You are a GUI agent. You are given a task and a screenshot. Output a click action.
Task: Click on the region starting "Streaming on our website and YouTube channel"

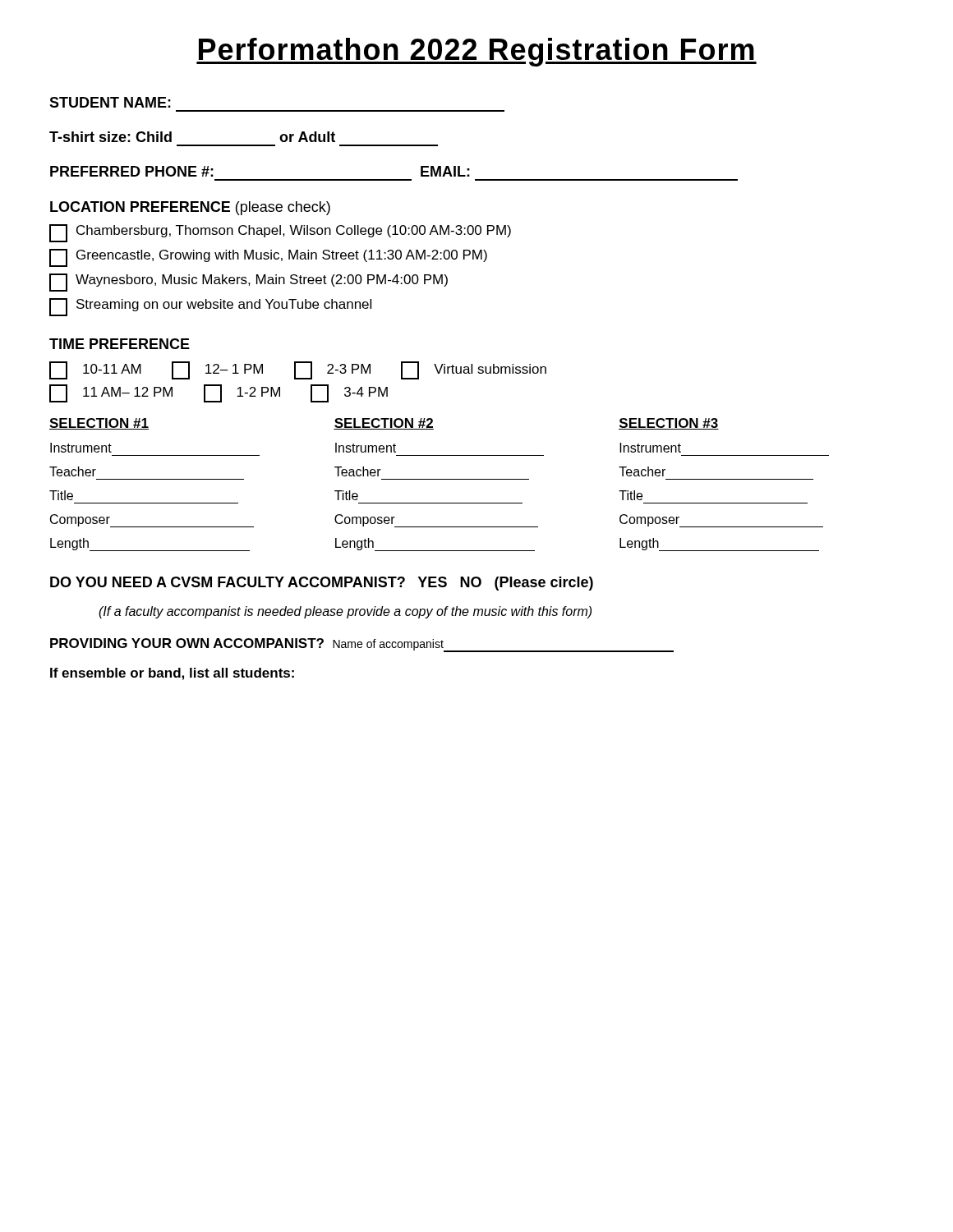point(211,306)
